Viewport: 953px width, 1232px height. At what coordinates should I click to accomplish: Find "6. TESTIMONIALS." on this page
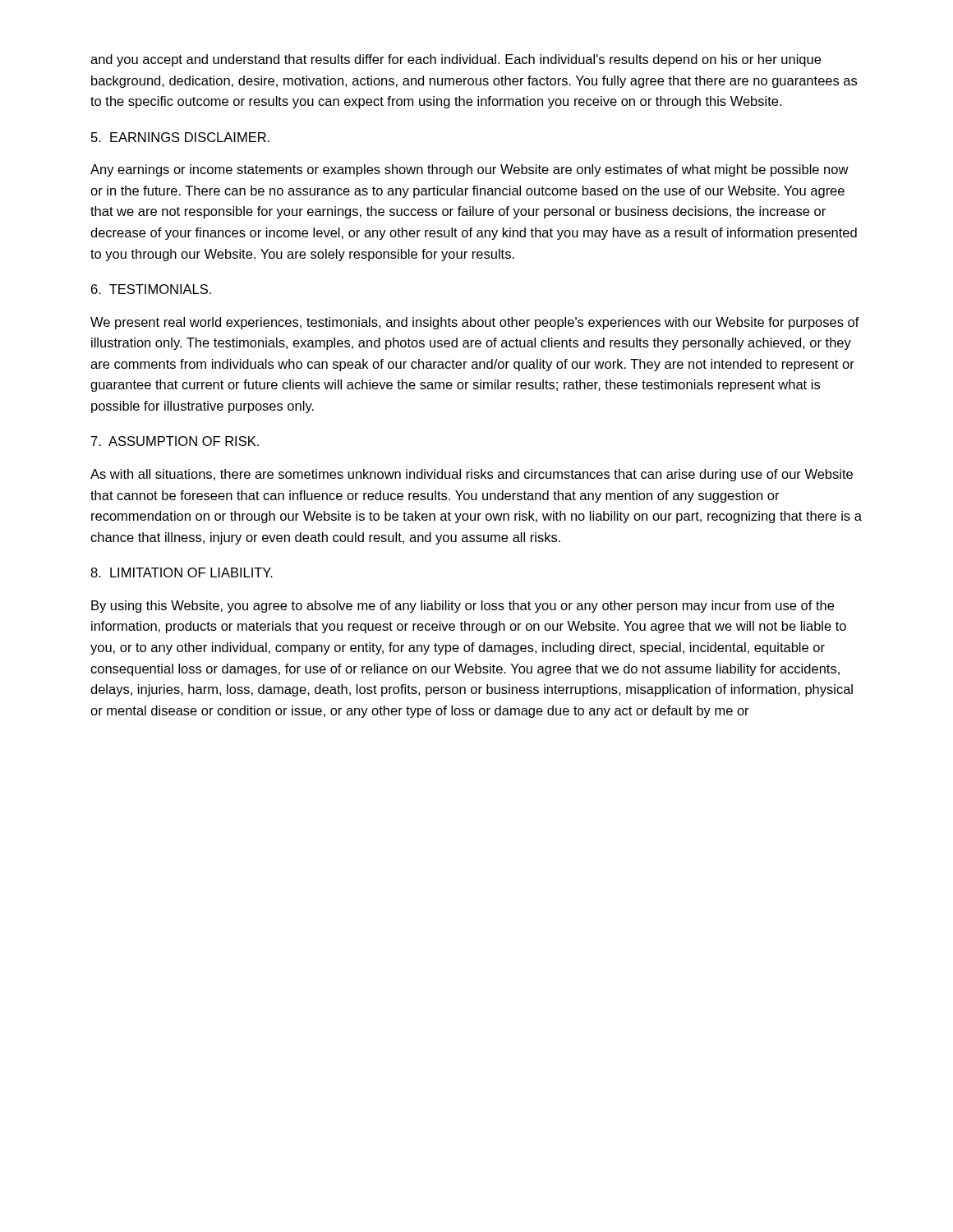tap(151, 289)
